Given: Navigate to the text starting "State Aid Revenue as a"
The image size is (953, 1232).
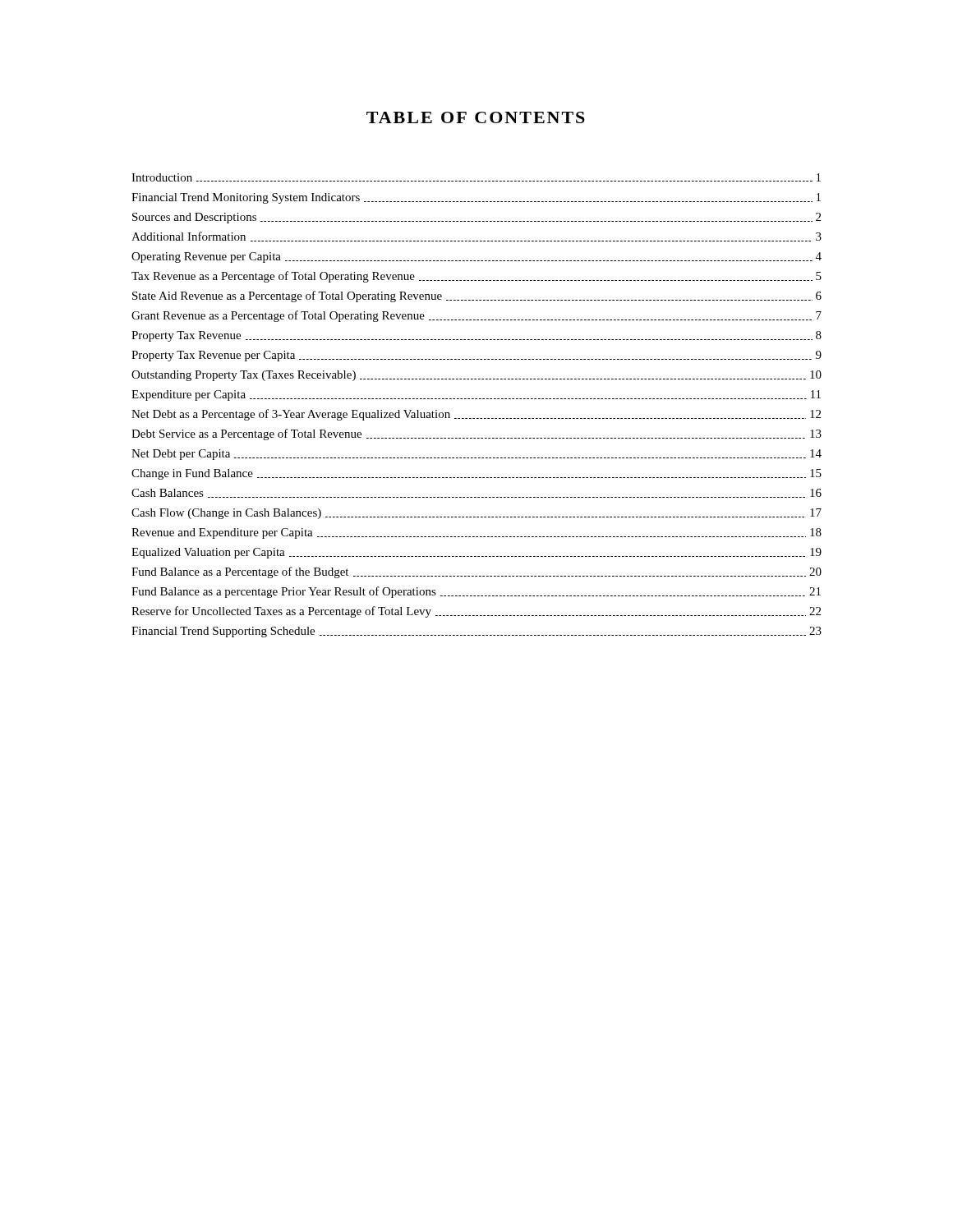Looking at the screenshot, I should 476,296.
